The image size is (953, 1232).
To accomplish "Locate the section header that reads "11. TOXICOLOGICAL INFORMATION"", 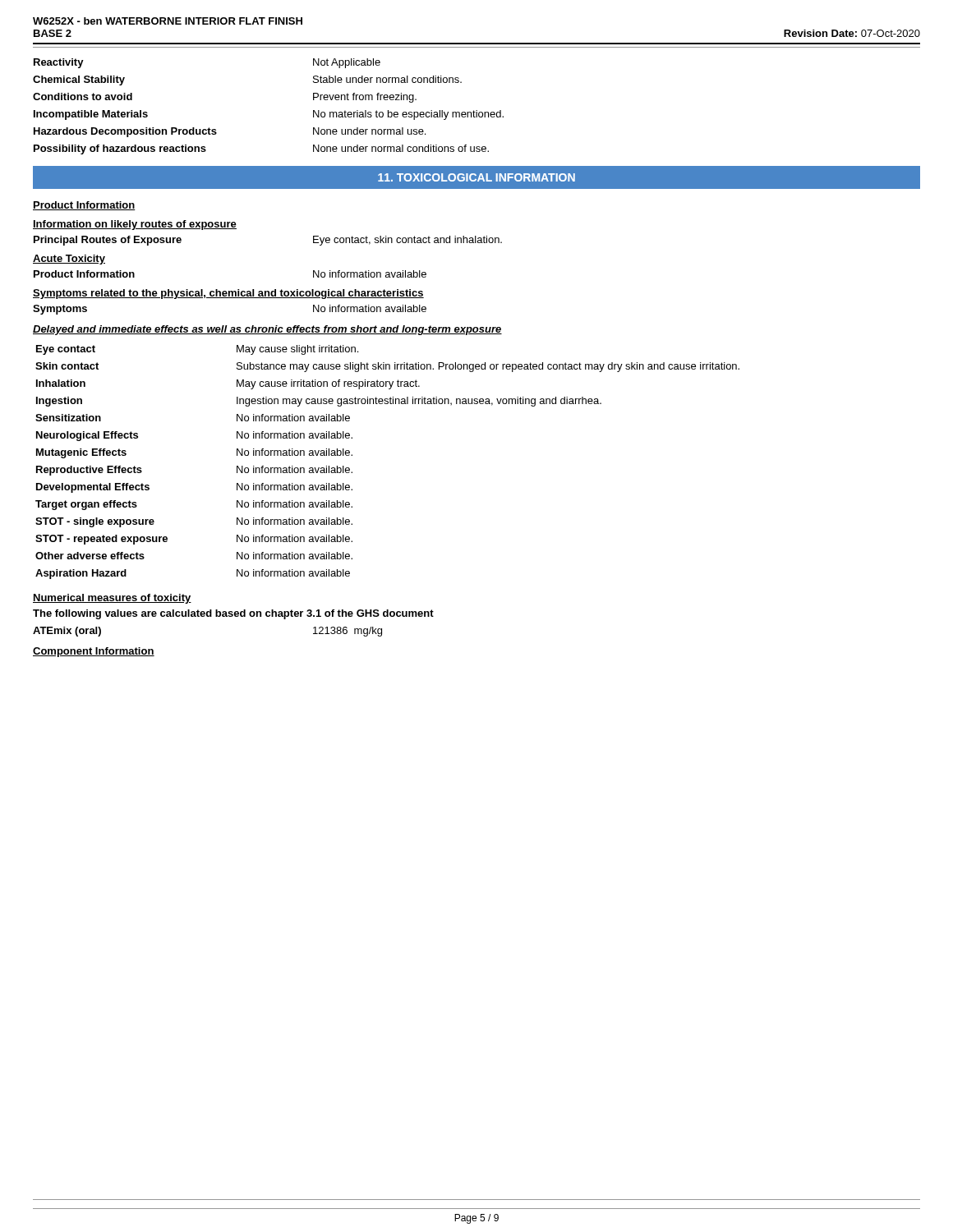I will [476, 177].
